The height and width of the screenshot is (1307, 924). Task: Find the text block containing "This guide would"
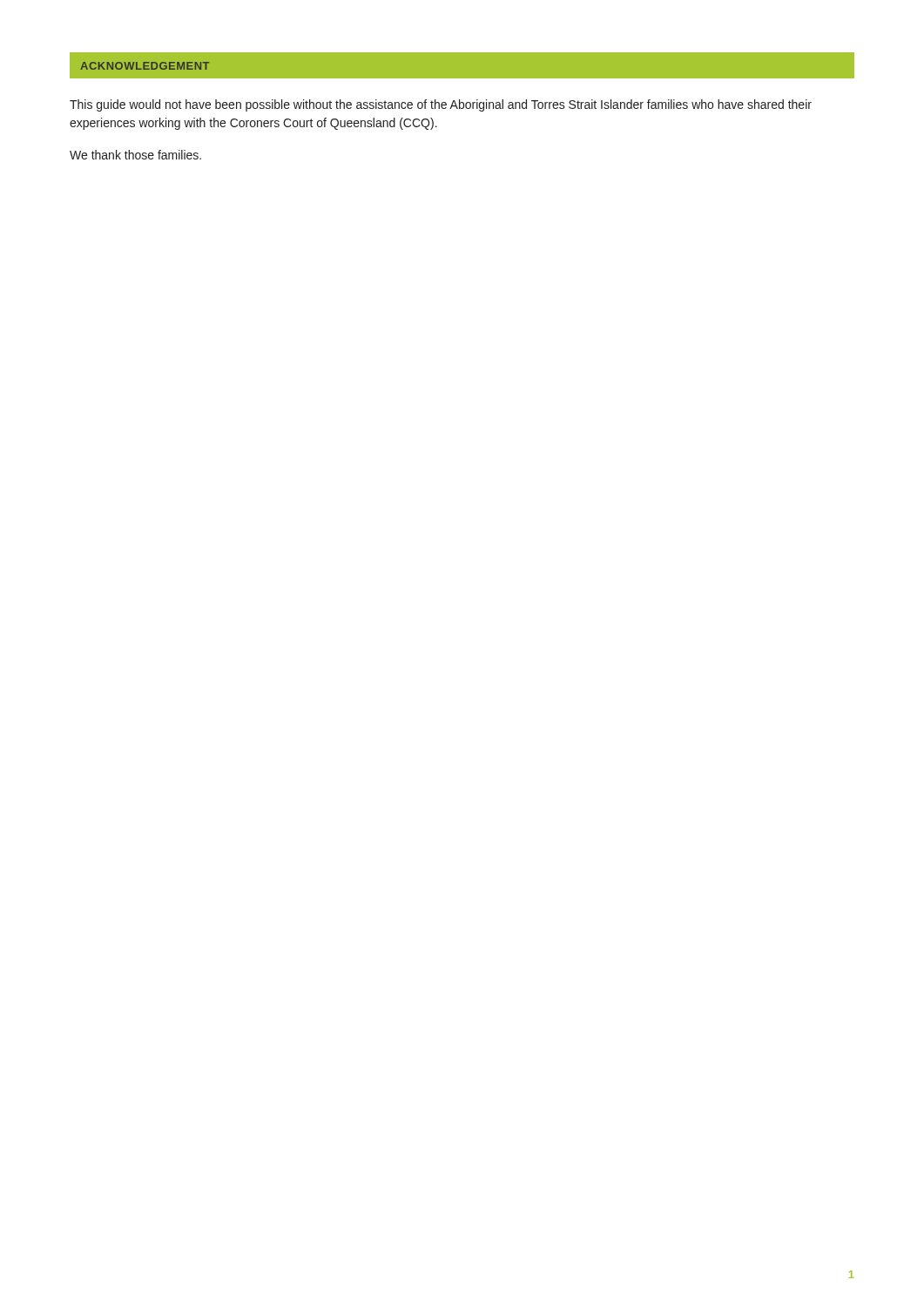click(x=441, y=114)
